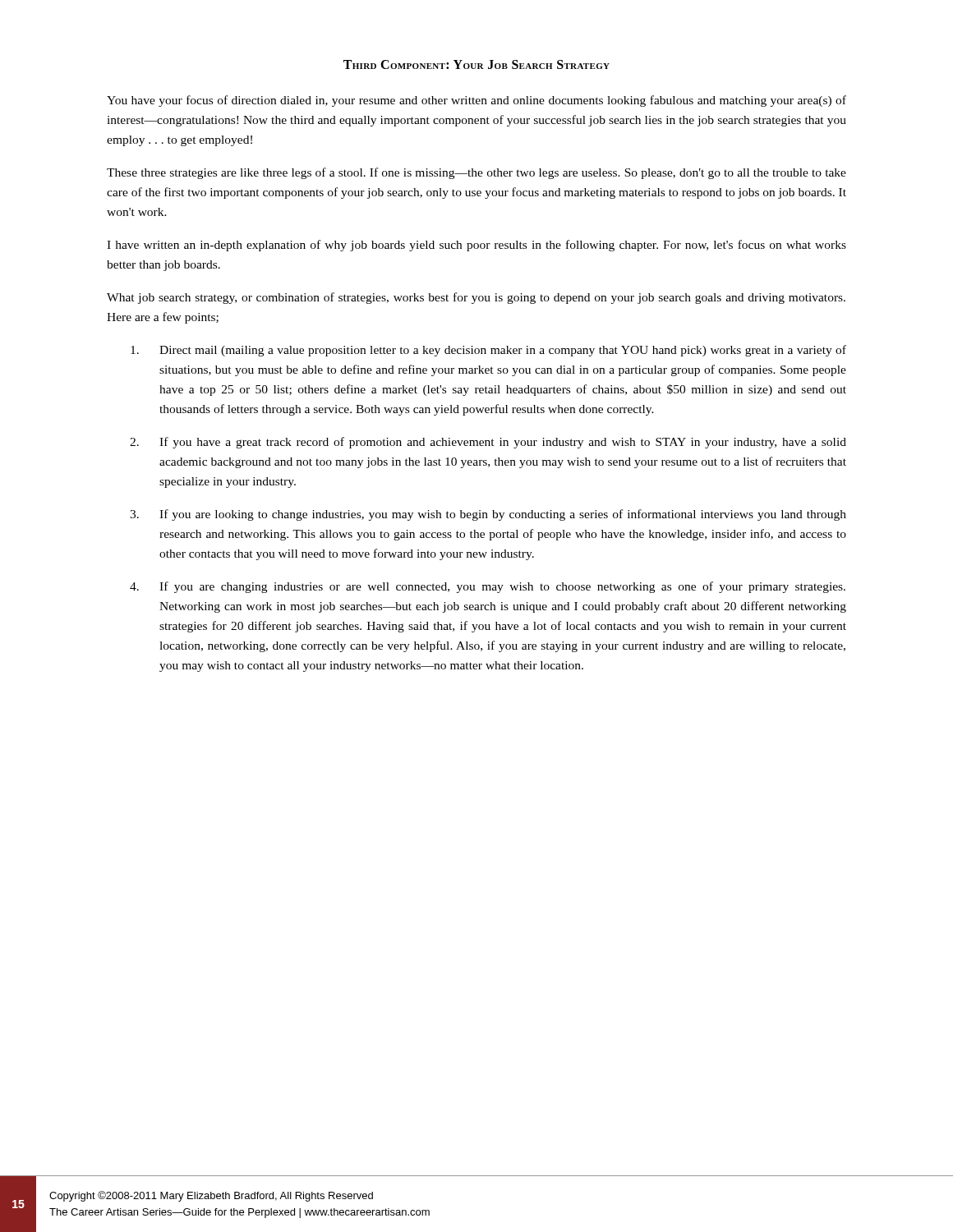Select the region starting "If you are looking to change"
Screen dimensions: 1232x953
click(503, 534)
